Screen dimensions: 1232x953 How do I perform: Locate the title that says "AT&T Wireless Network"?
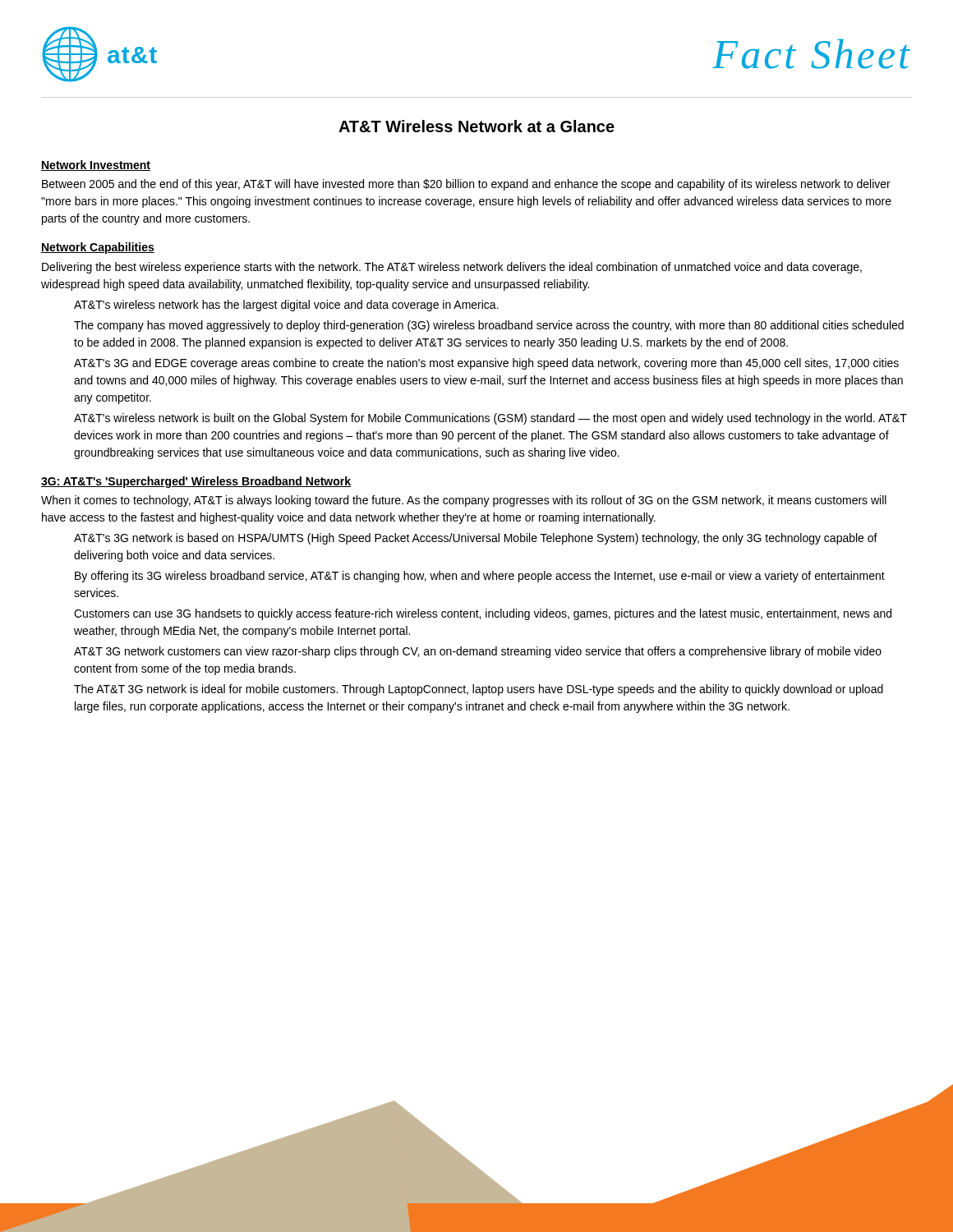pos(476,126)
